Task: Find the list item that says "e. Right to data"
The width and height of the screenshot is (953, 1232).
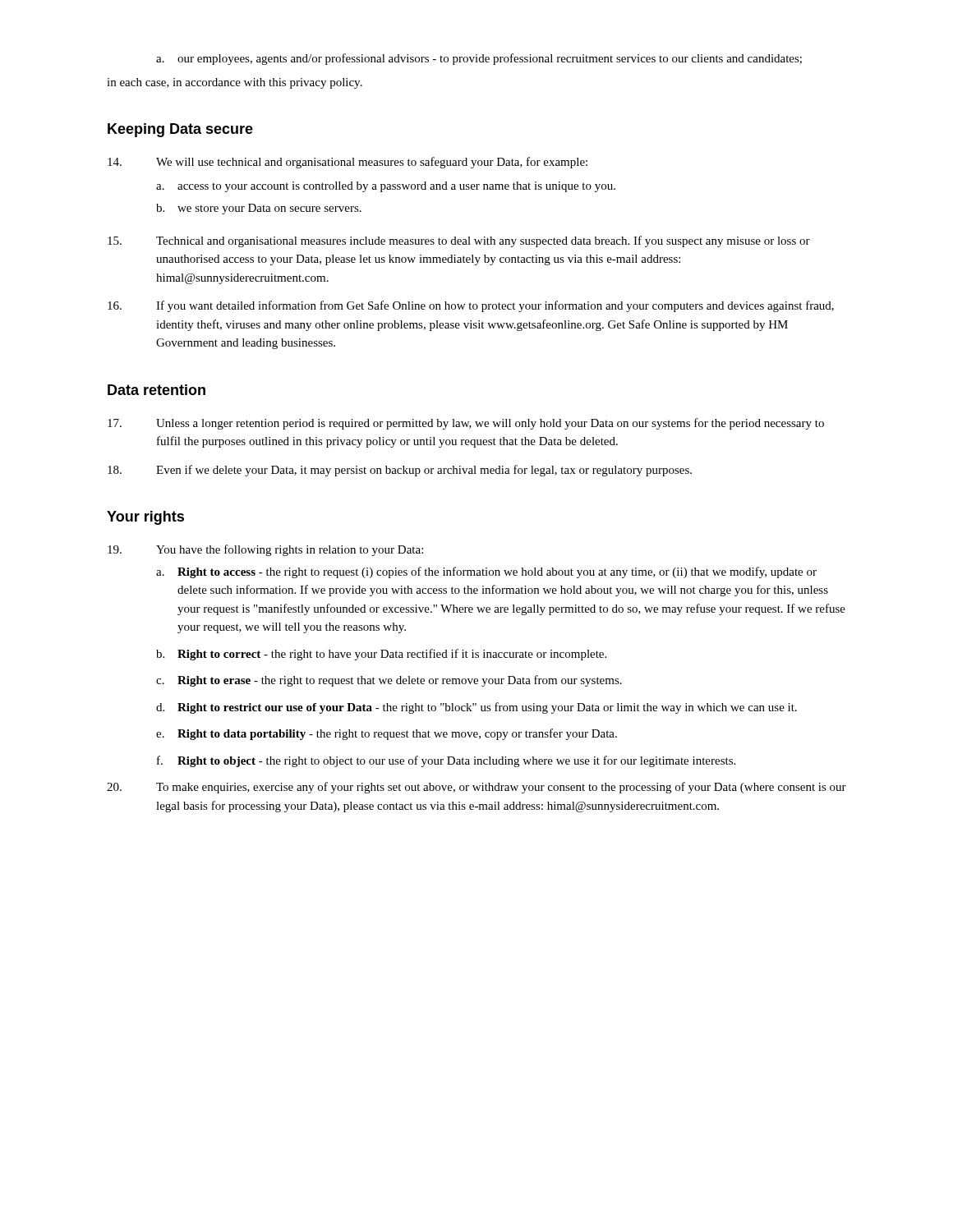Action: pos(387,734)
